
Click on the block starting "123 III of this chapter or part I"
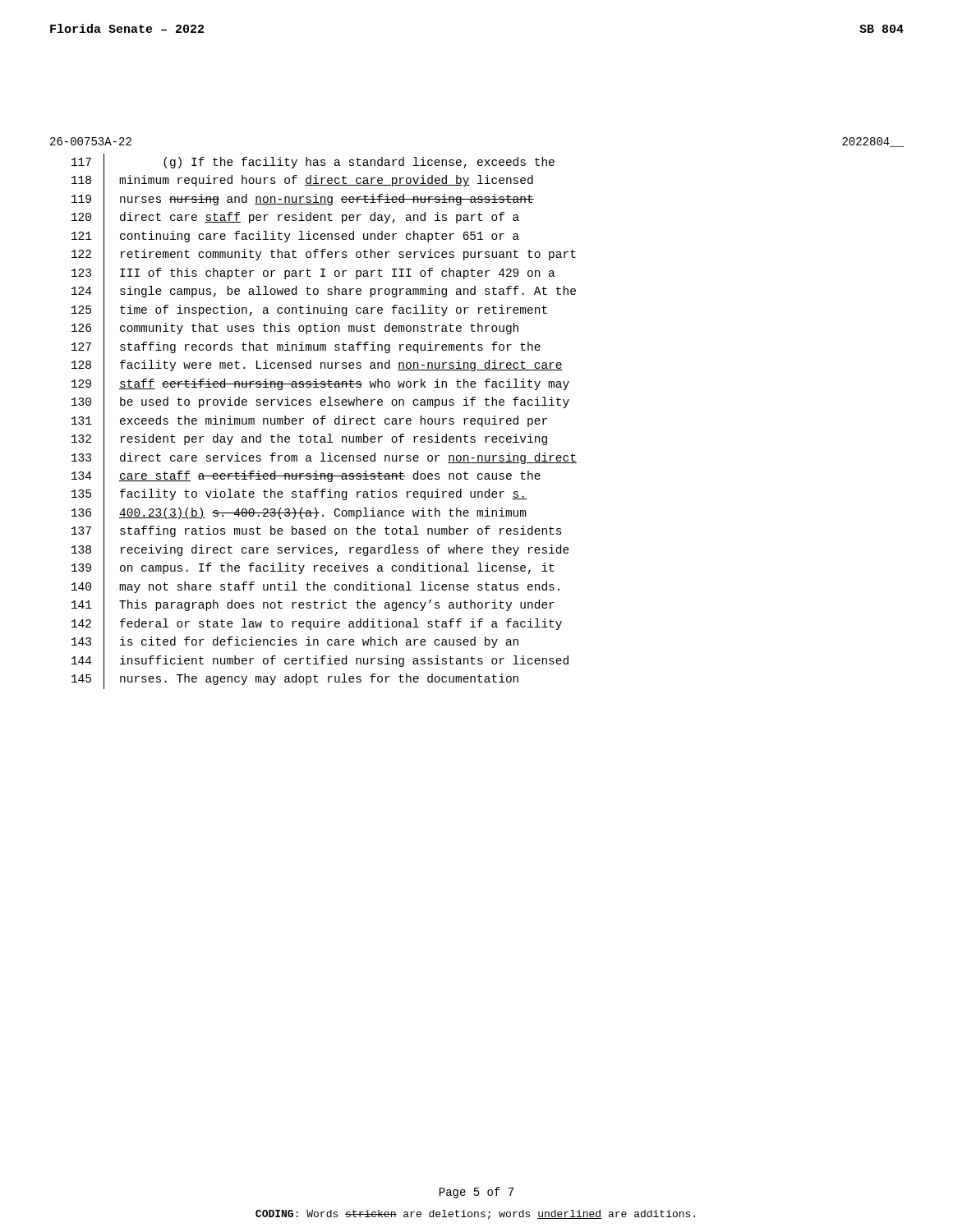pyautogui.click(x=476, y=274)
